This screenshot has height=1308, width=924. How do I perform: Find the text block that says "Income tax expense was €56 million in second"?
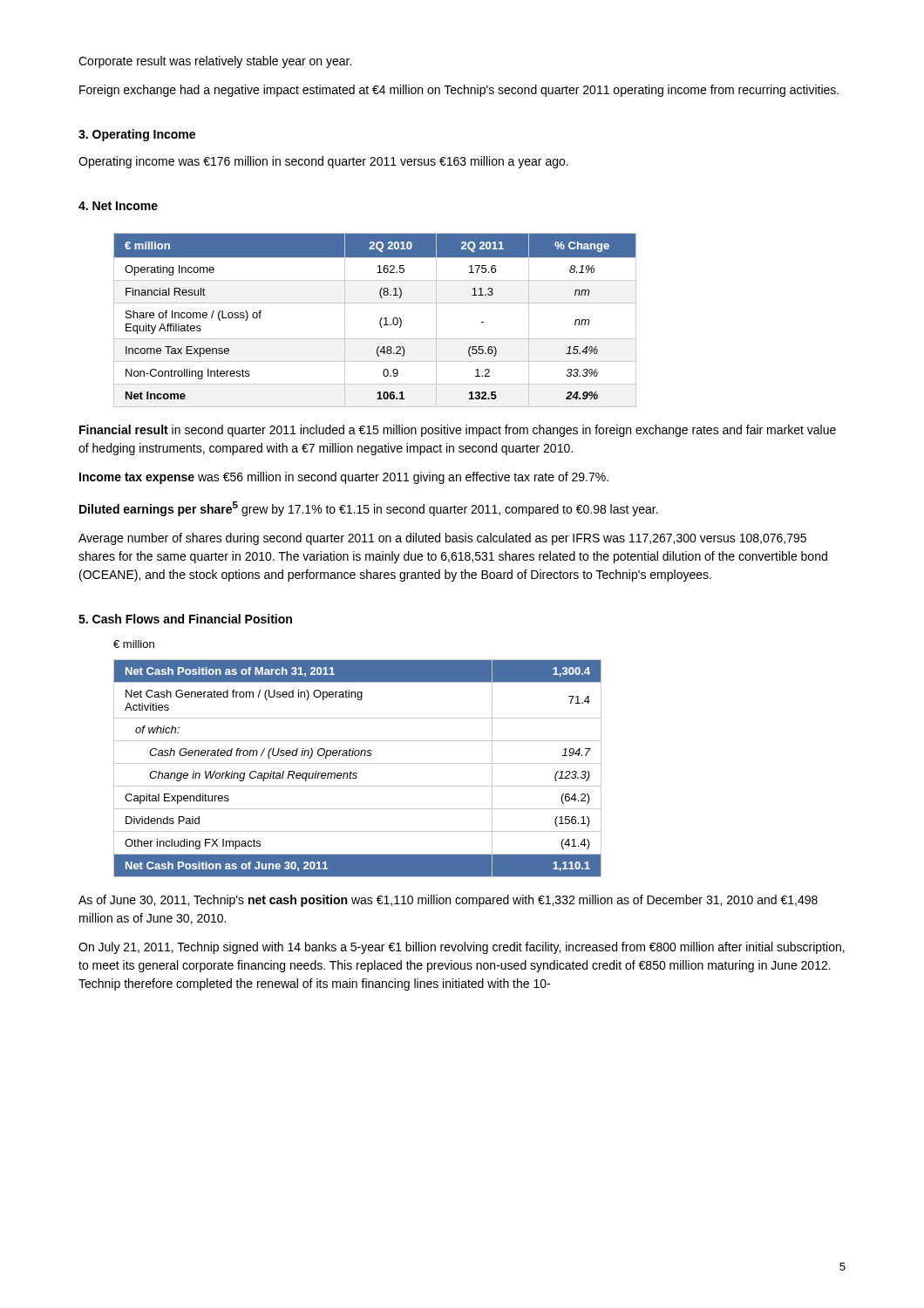click(x=462, y=477)
